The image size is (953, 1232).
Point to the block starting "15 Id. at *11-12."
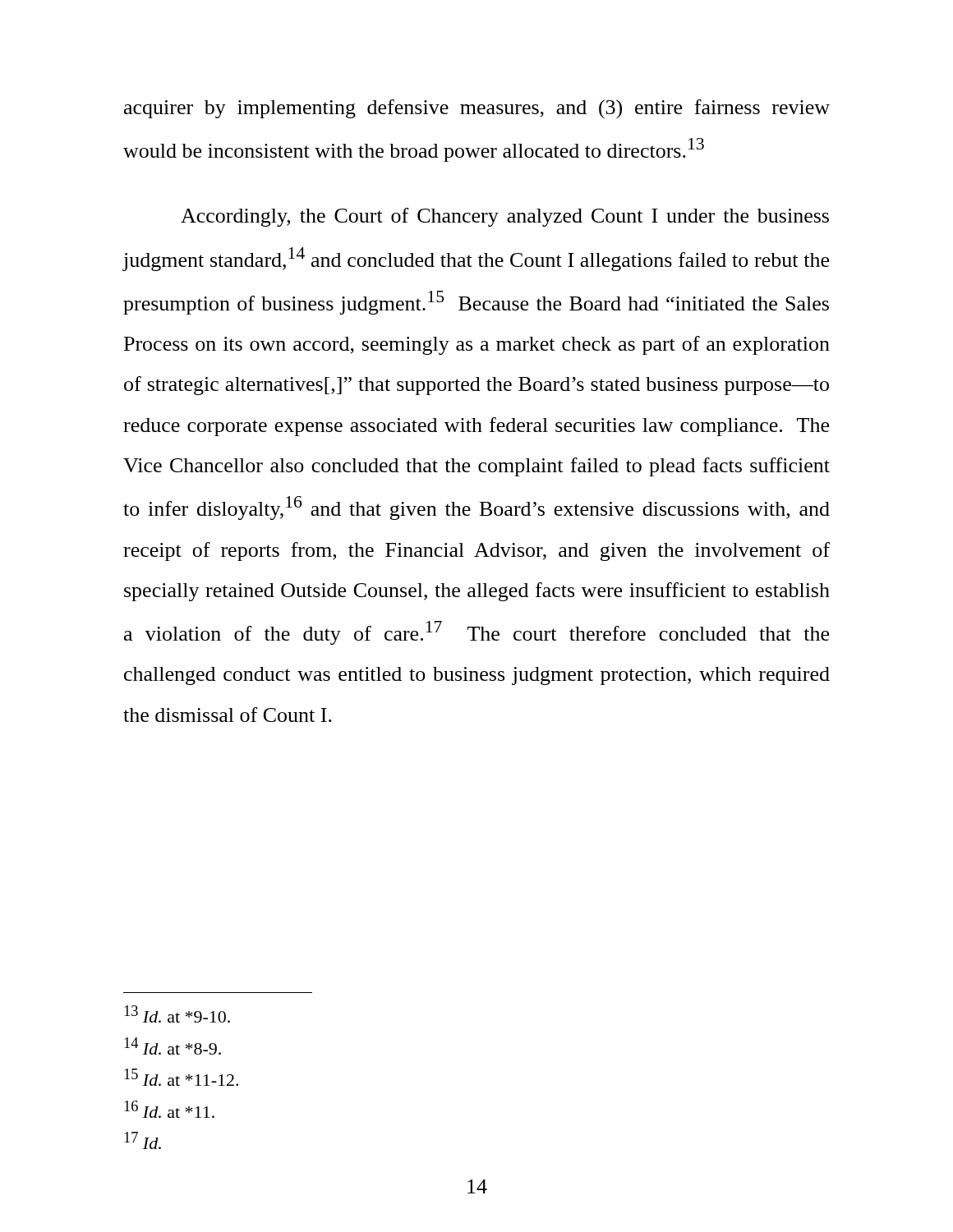click(x=181, y=1078)
